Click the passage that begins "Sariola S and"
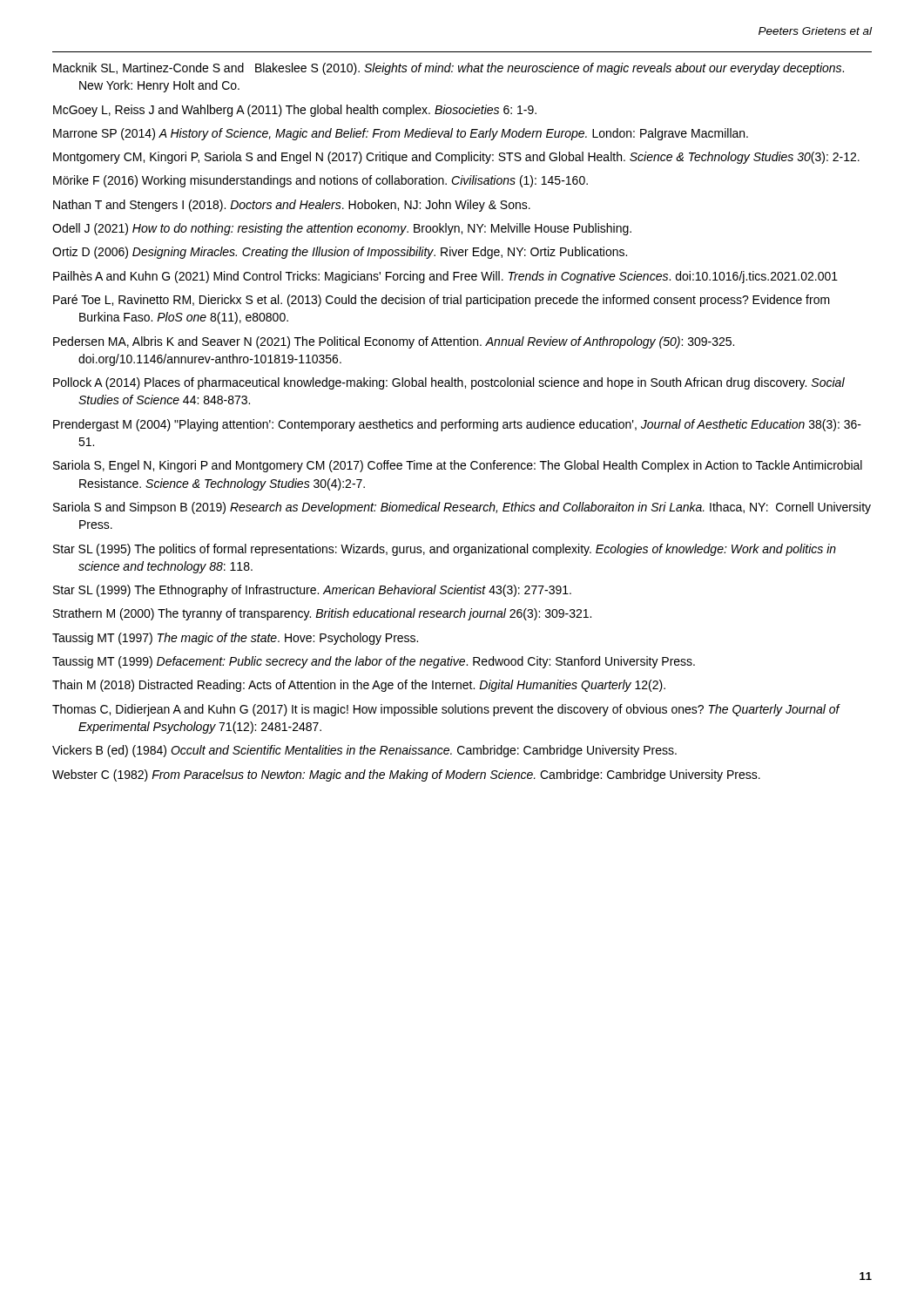This screenshot has height=1307, width=924. tap(462, 516)
